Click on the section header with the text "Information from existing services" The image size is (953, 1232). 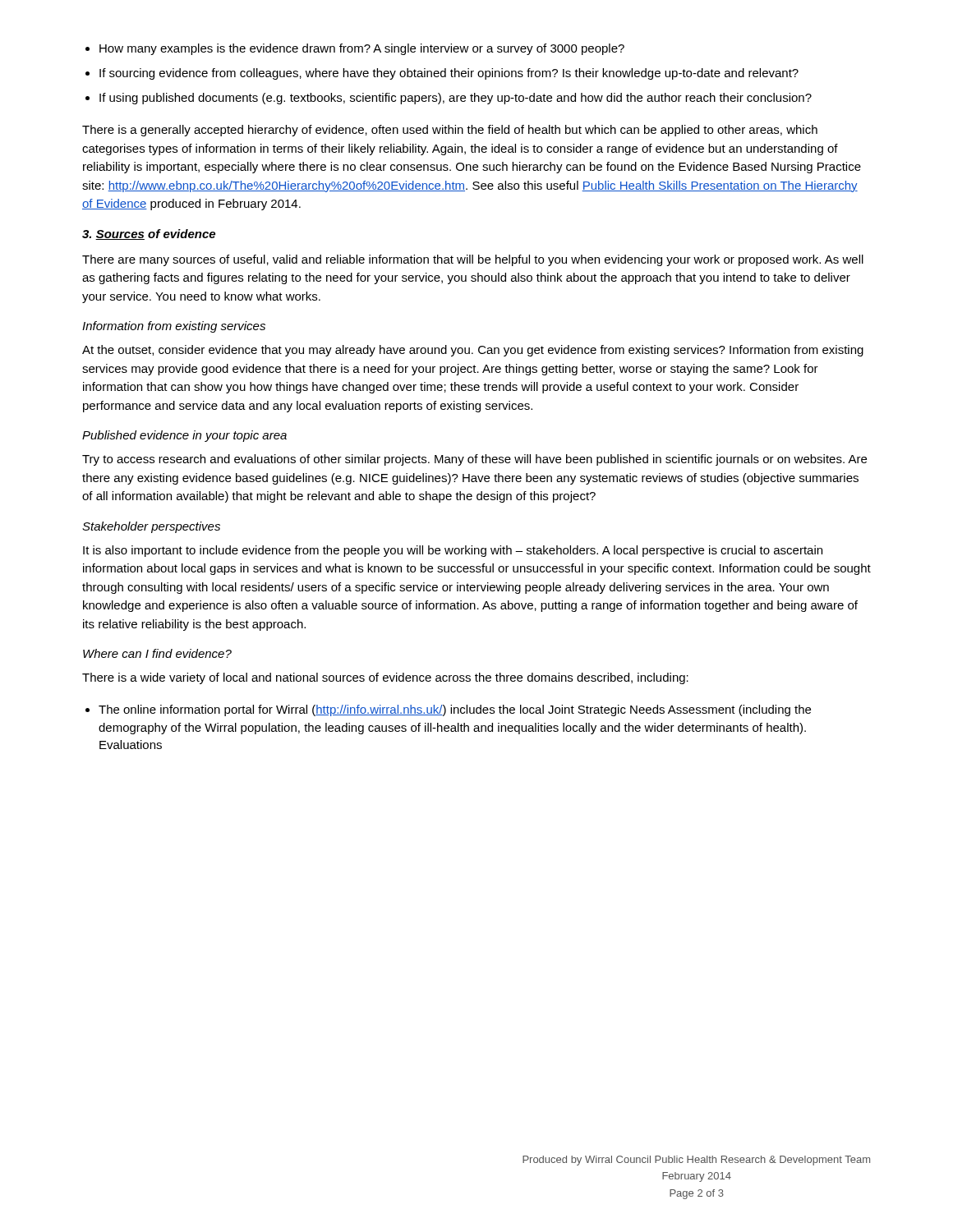click(174, 326)
